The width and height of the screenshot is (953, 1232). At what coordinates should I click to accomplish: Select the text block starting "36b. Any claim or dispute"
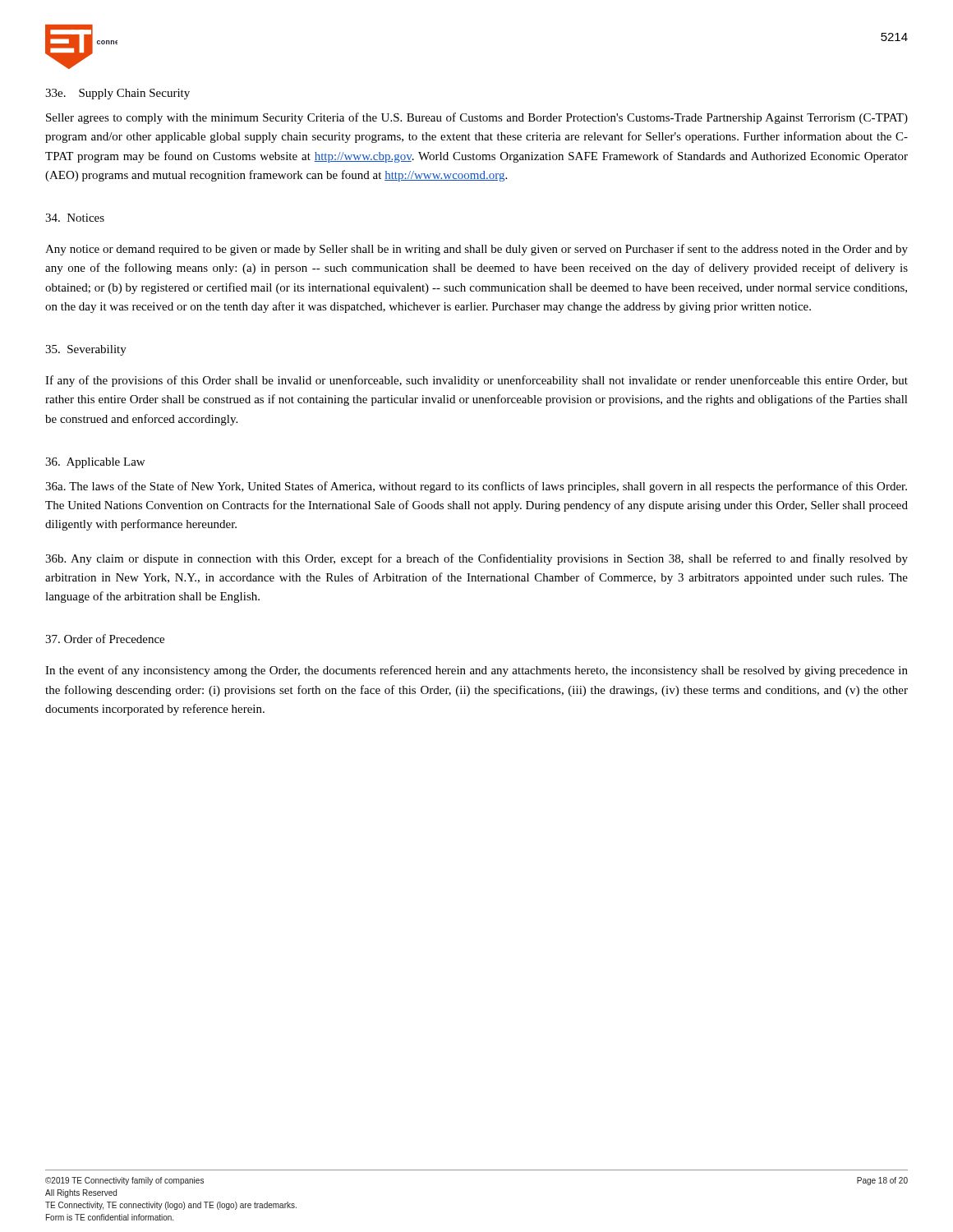coord(476,577)
